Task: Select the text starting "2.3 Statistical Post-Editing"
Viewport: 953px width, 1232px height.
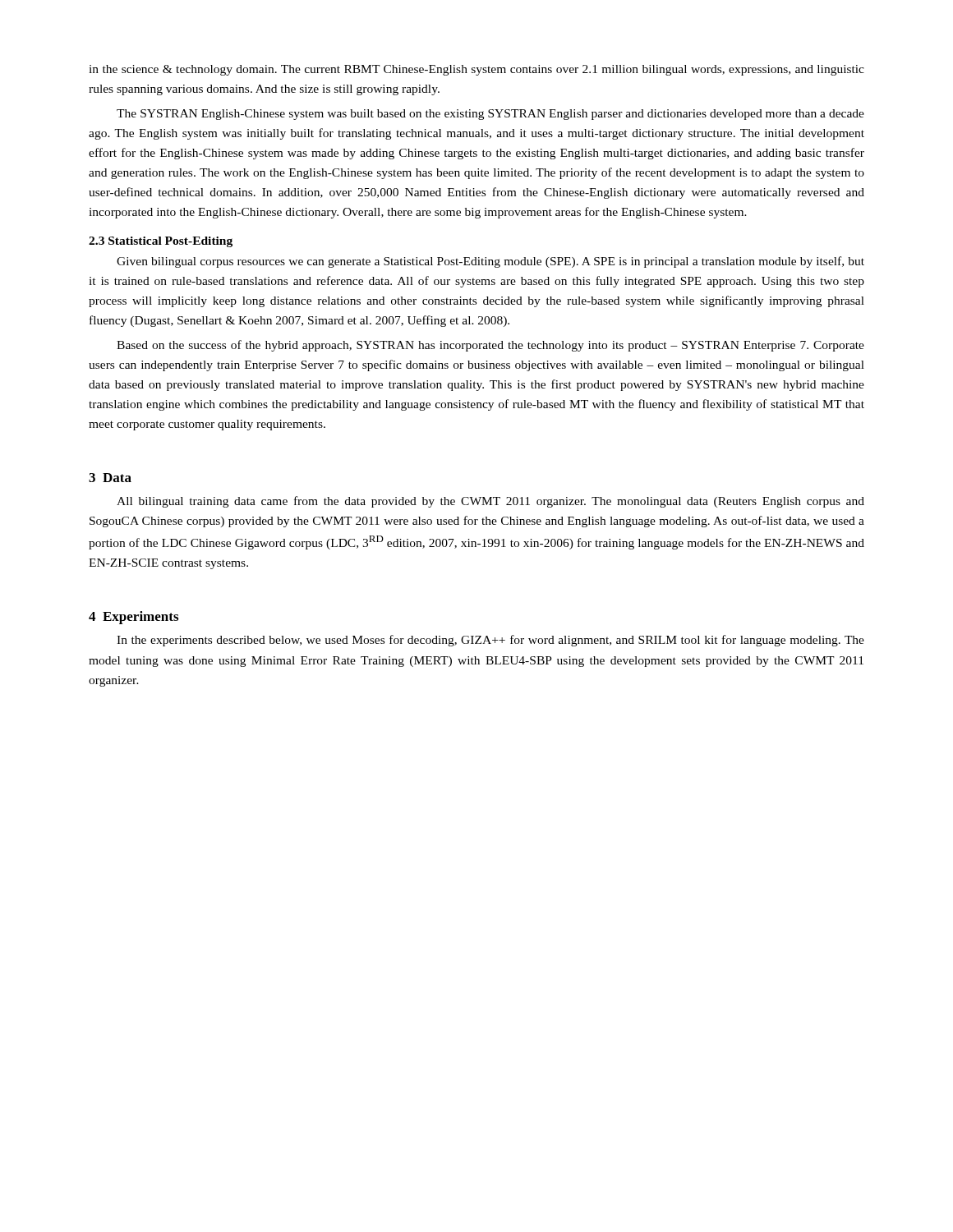Action: coord(161,240)
